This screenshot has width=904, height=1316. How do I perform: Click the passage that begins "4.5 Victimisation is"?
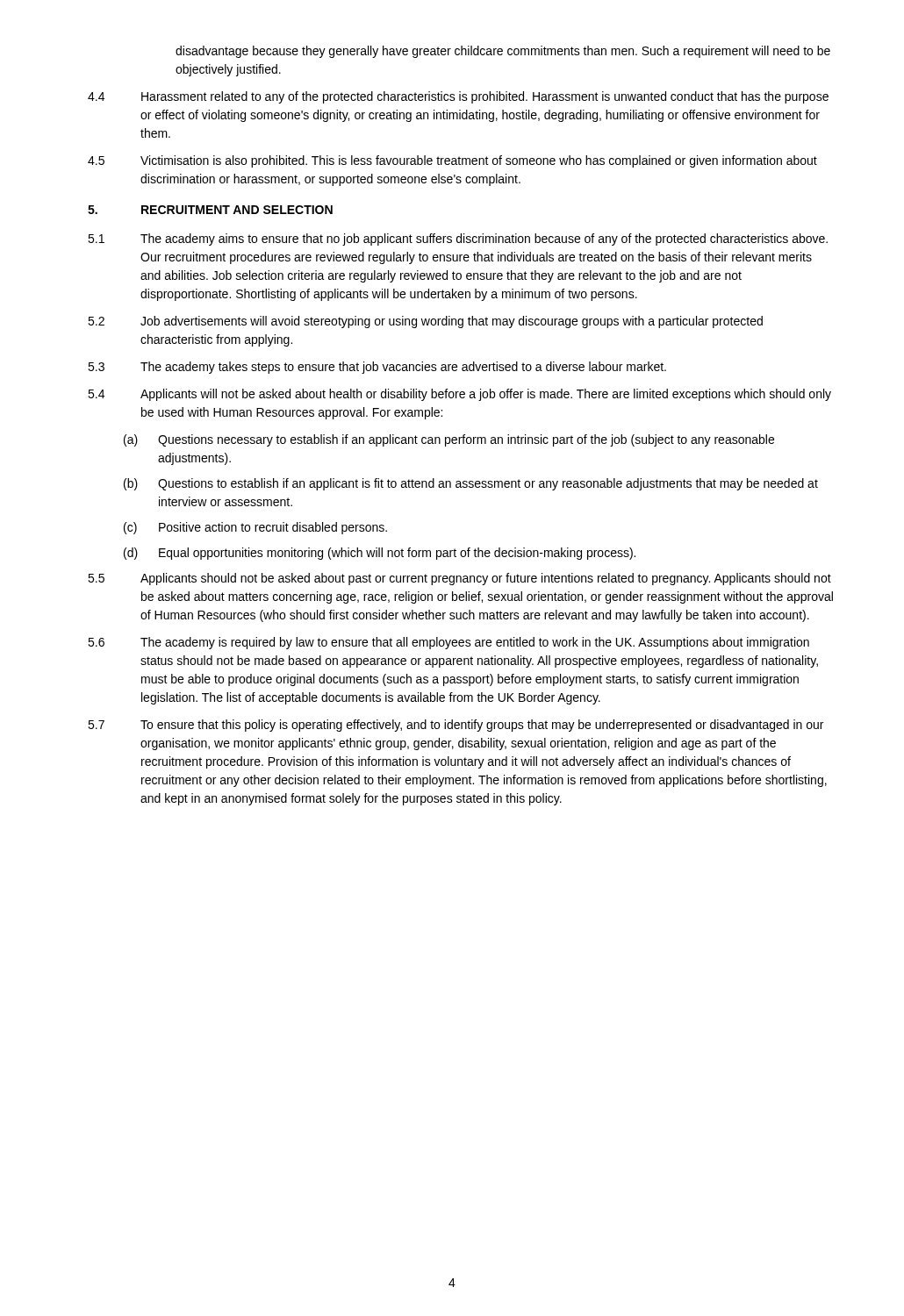(461, 170)
